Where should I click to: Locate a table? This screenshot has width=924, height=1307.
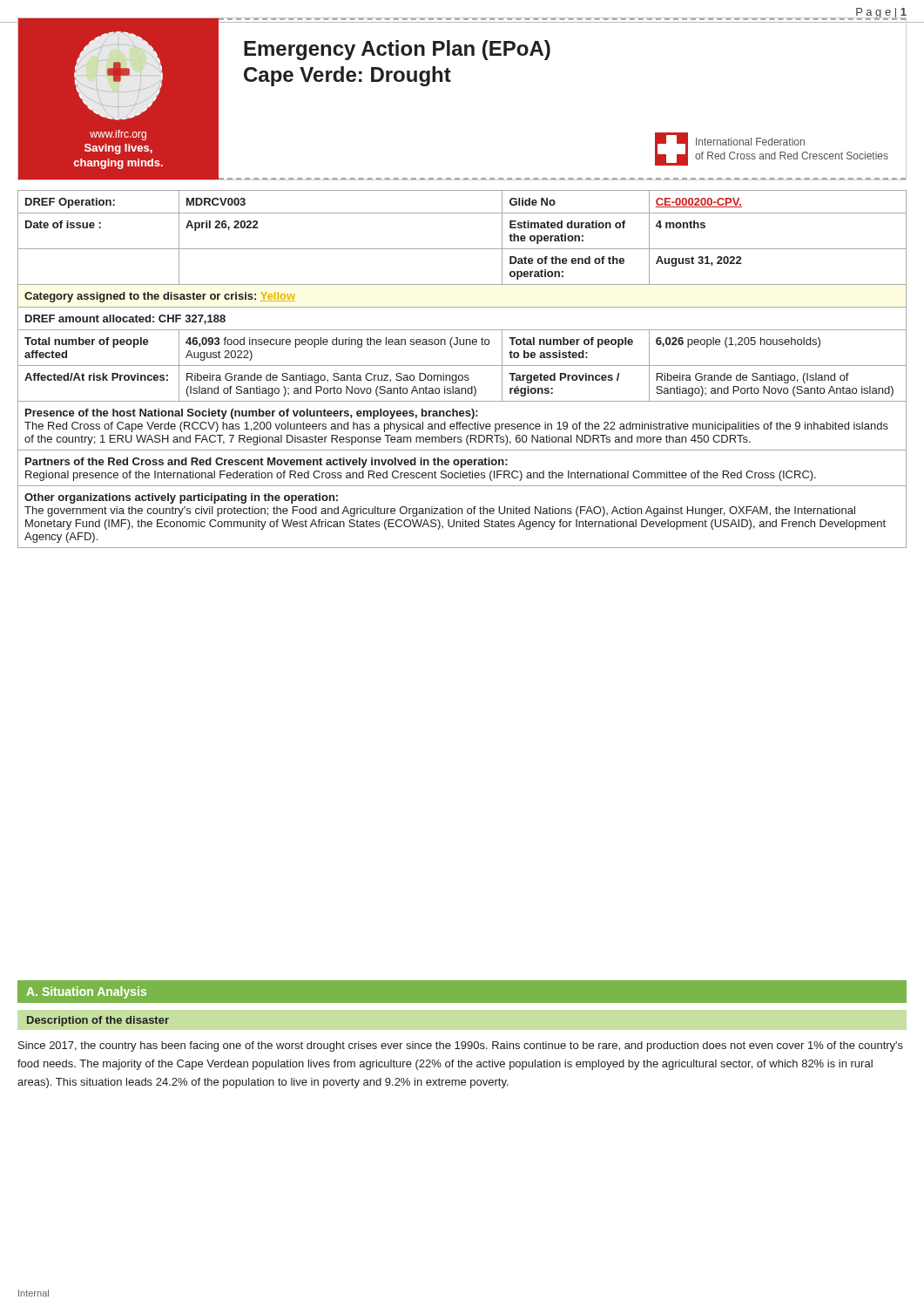[x=462, y=369]
